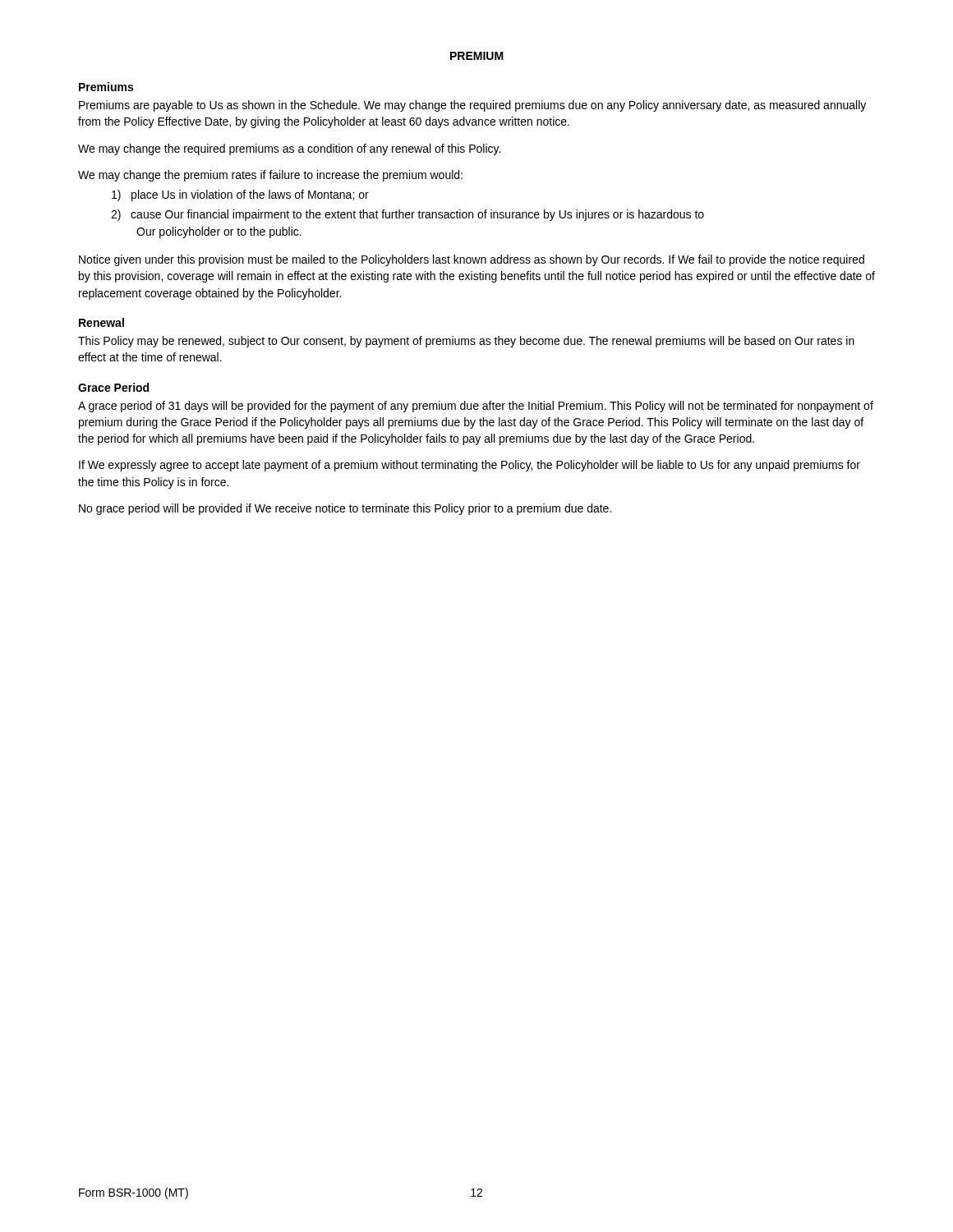Locate the block starting "1) place Us in violation of the"
The height and width of the screenshot is (1232, 953).
point(240,195)
